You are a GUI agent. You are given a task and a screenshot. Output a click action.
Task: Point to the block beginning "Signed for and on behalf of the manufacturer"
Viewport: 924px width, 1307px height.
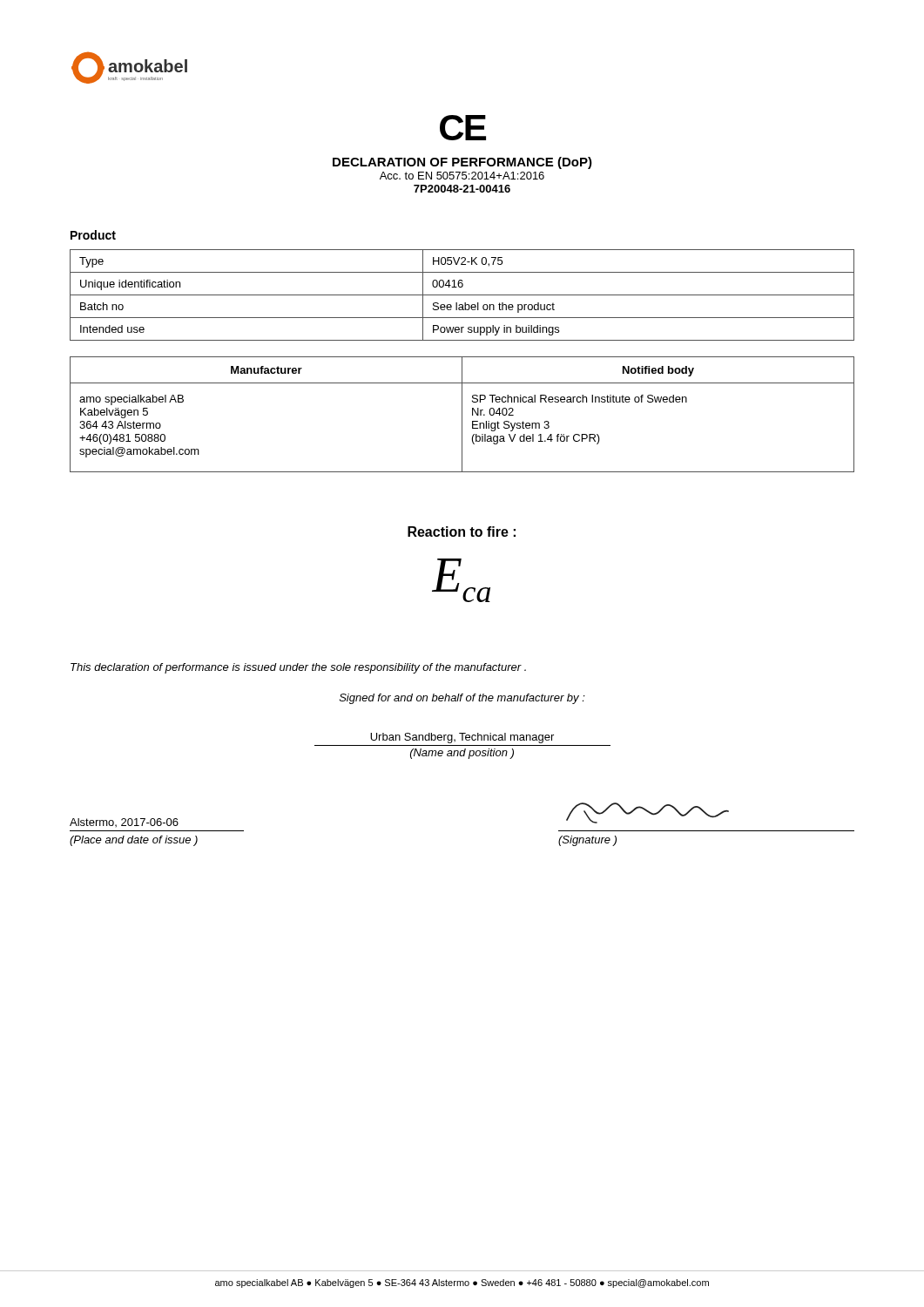coord(462,697)
